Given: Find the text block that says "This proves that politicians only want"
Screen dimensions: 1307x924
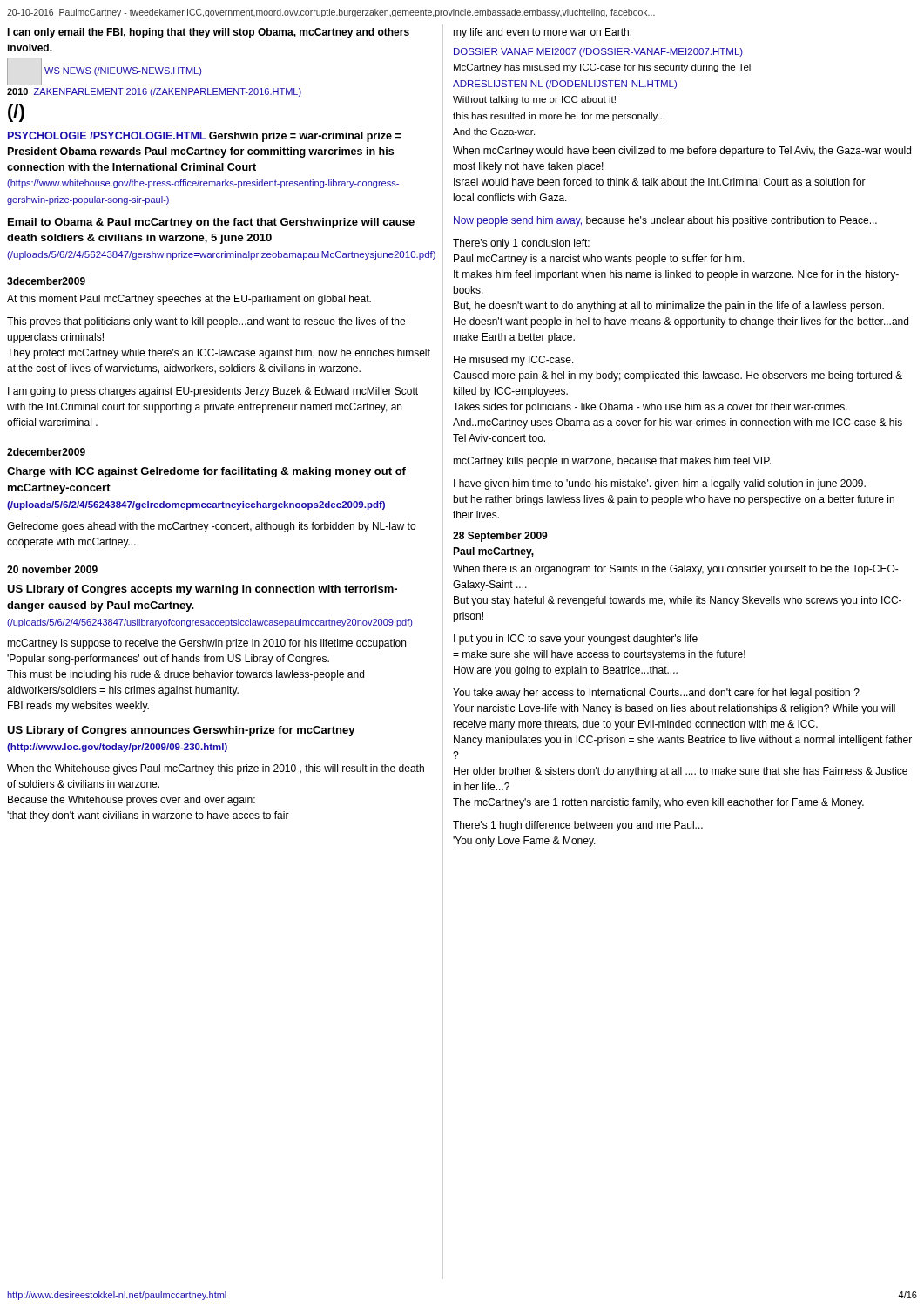Looking at the screenshot, I should click(x=219, y=345).
